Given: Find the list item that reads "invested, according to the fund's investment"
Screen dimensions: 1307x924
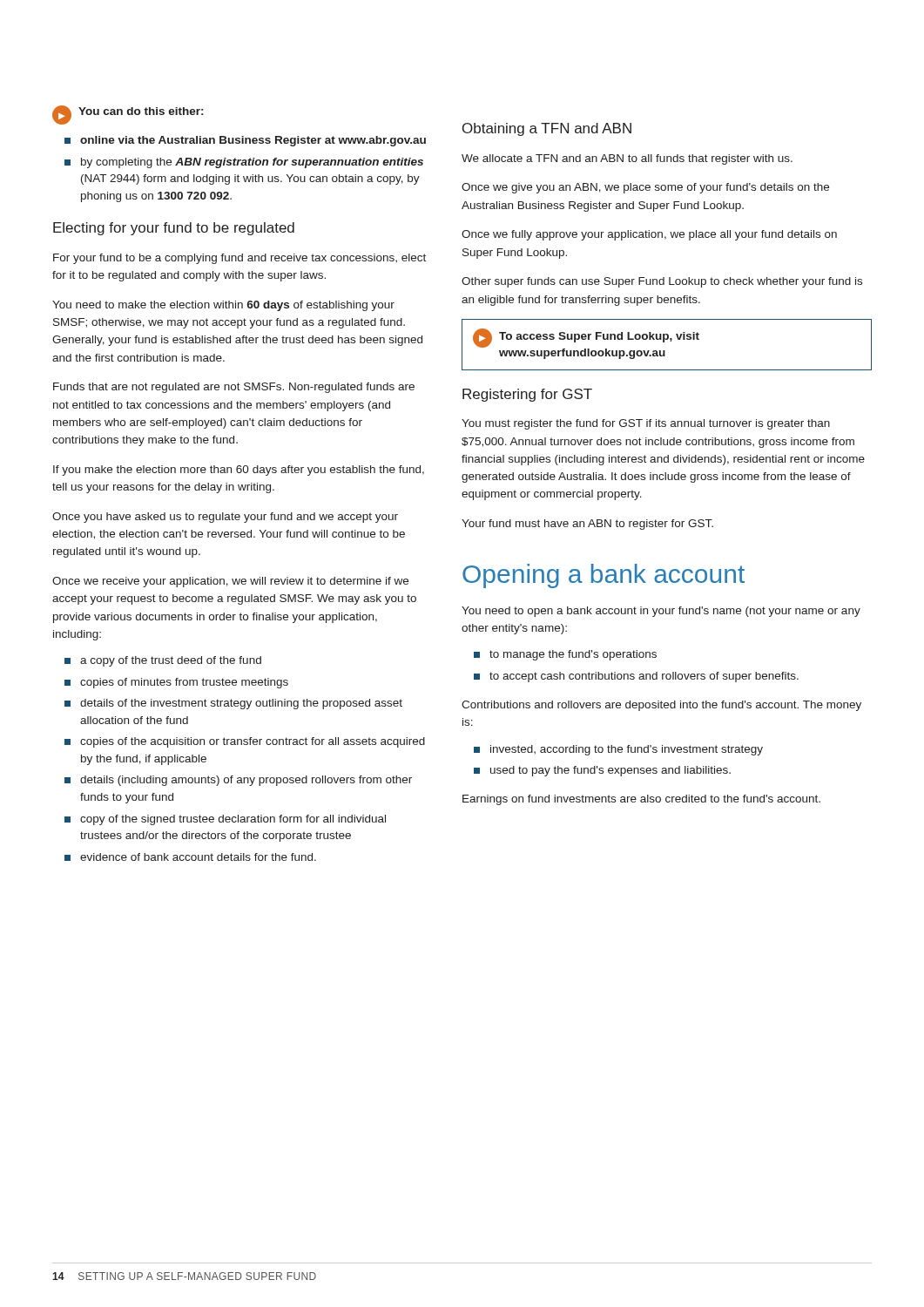Looking at the screenshot, I should click(626, 749).
